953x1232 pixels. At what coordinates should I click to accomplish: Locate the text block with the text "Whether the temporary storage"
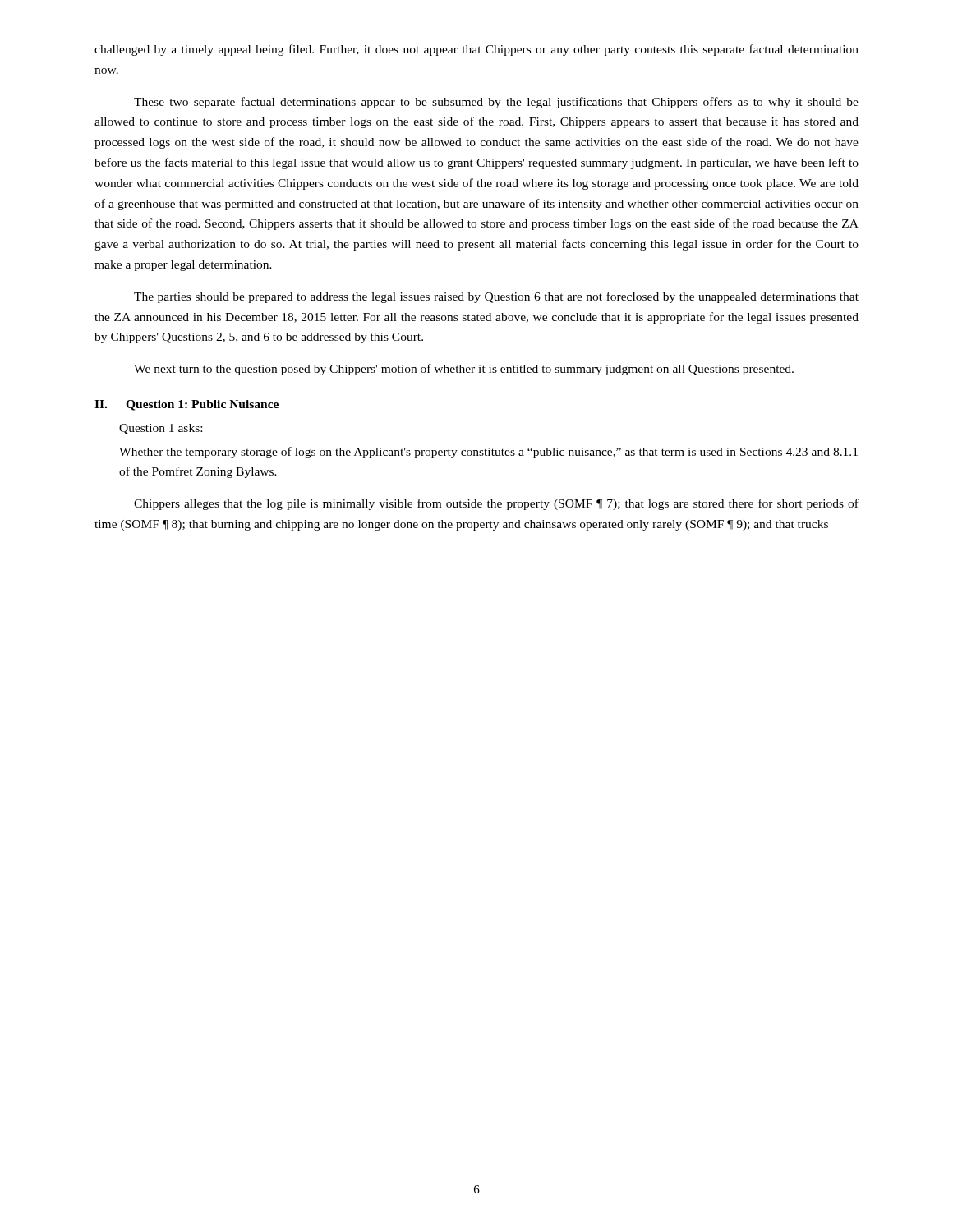click(x=489, y=461)
